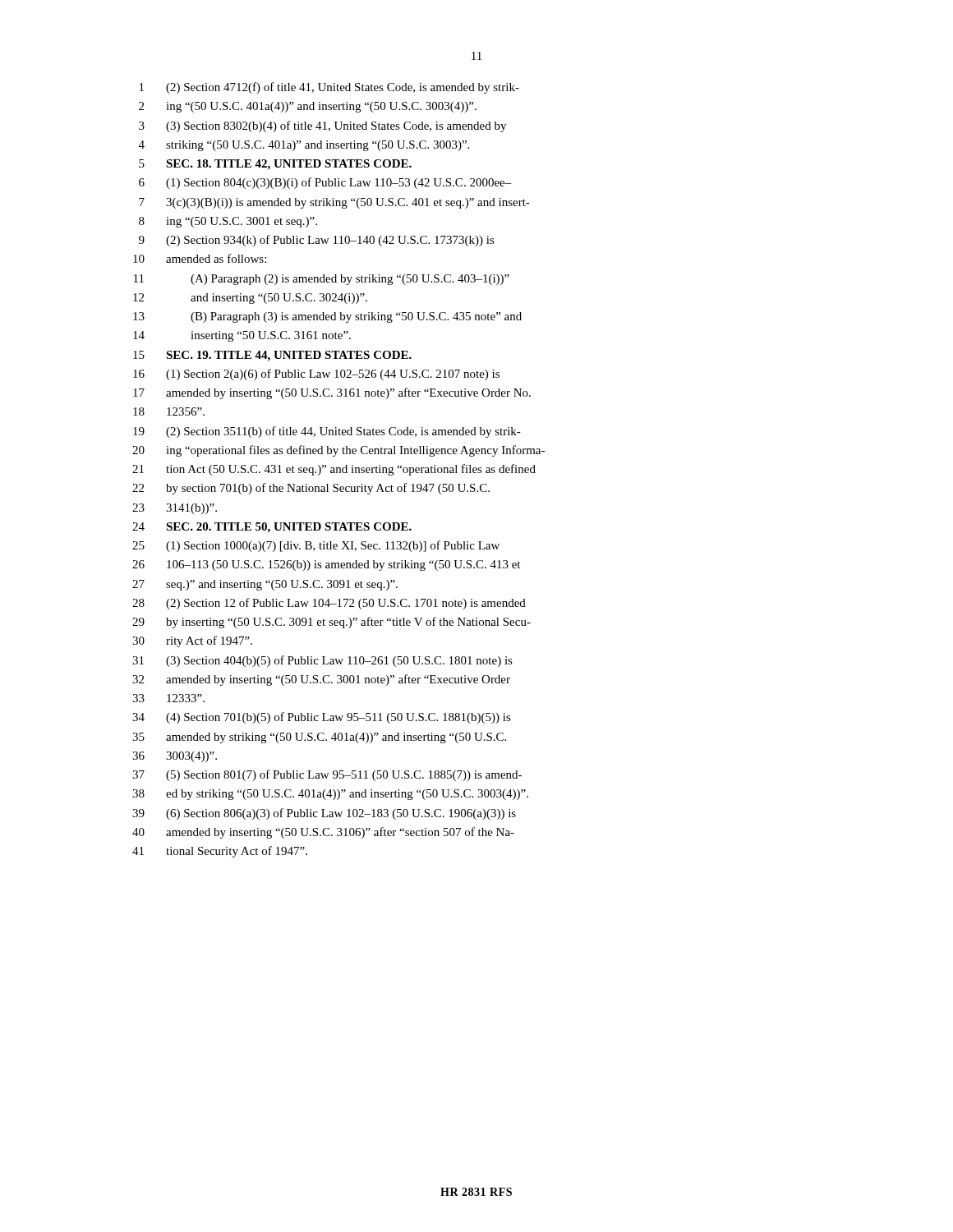Find the passage starting "28 (2) Section 12 of Public"
Viewport: 953px width, 1232px height.
476,603
